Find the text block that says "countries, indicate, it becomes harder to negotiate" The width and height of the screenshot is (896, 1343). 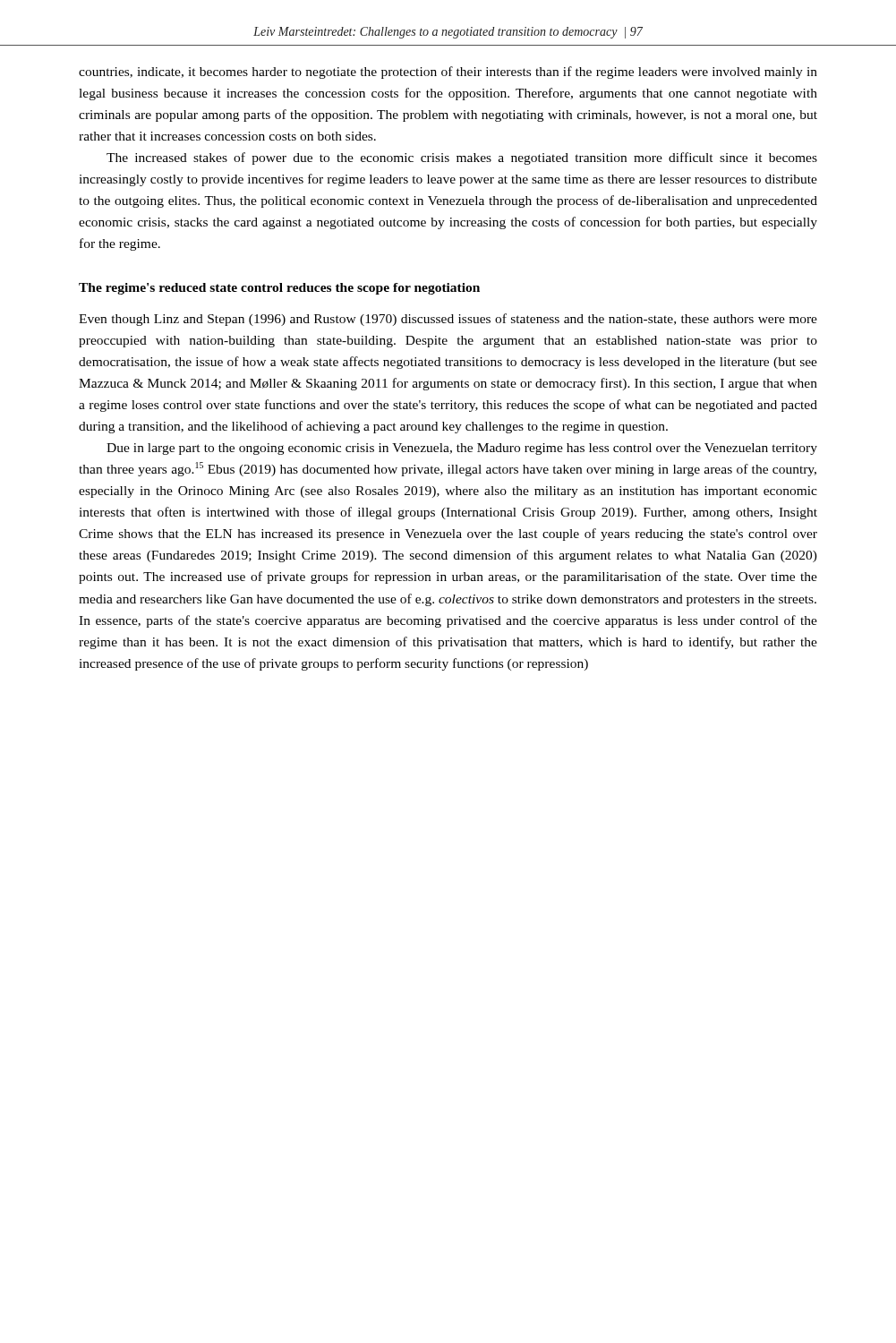pyautogui.click(x=448, y=104)
